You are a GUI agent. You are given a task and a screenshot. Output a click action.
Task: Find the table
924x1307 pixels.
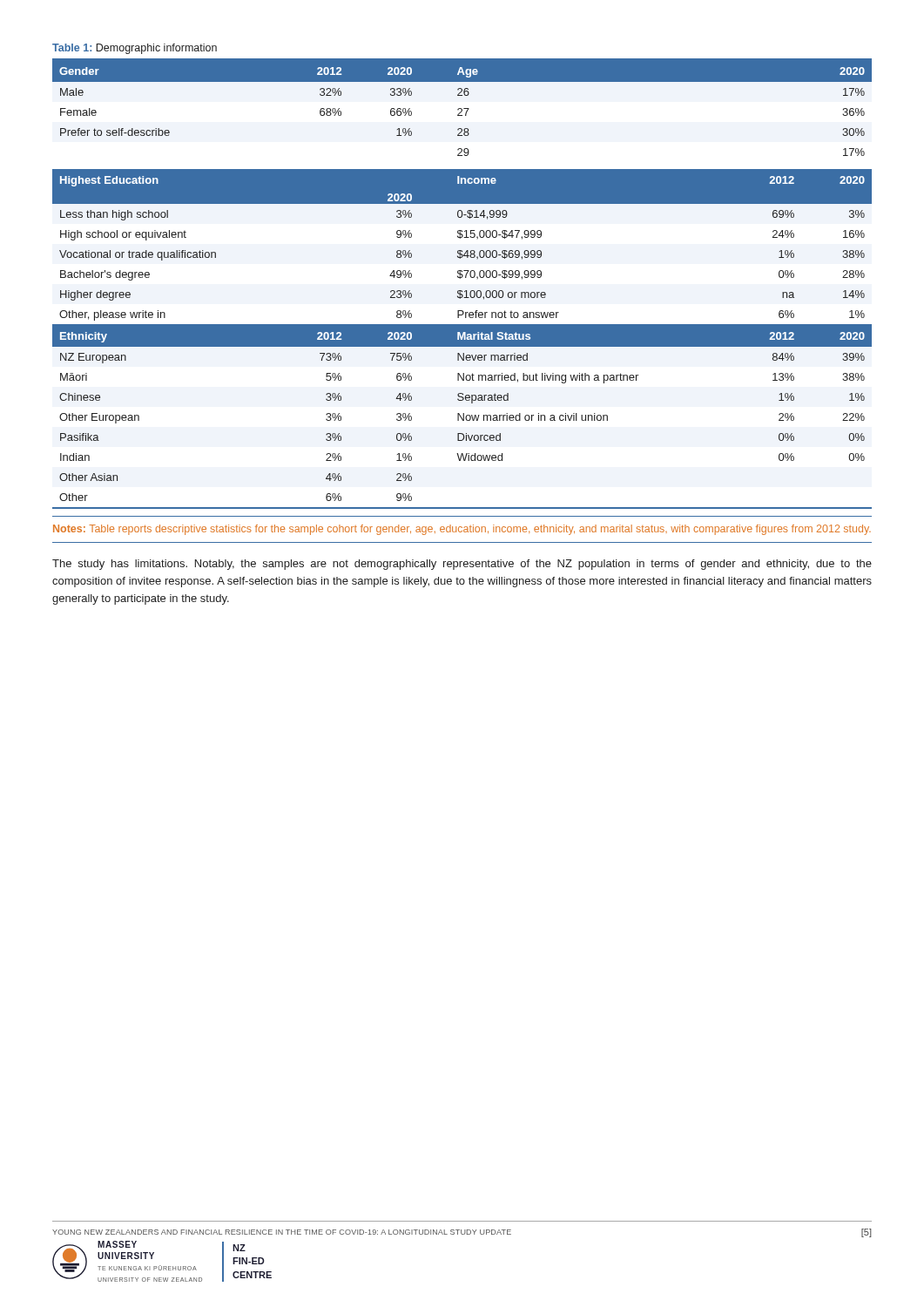coord(462,284)
